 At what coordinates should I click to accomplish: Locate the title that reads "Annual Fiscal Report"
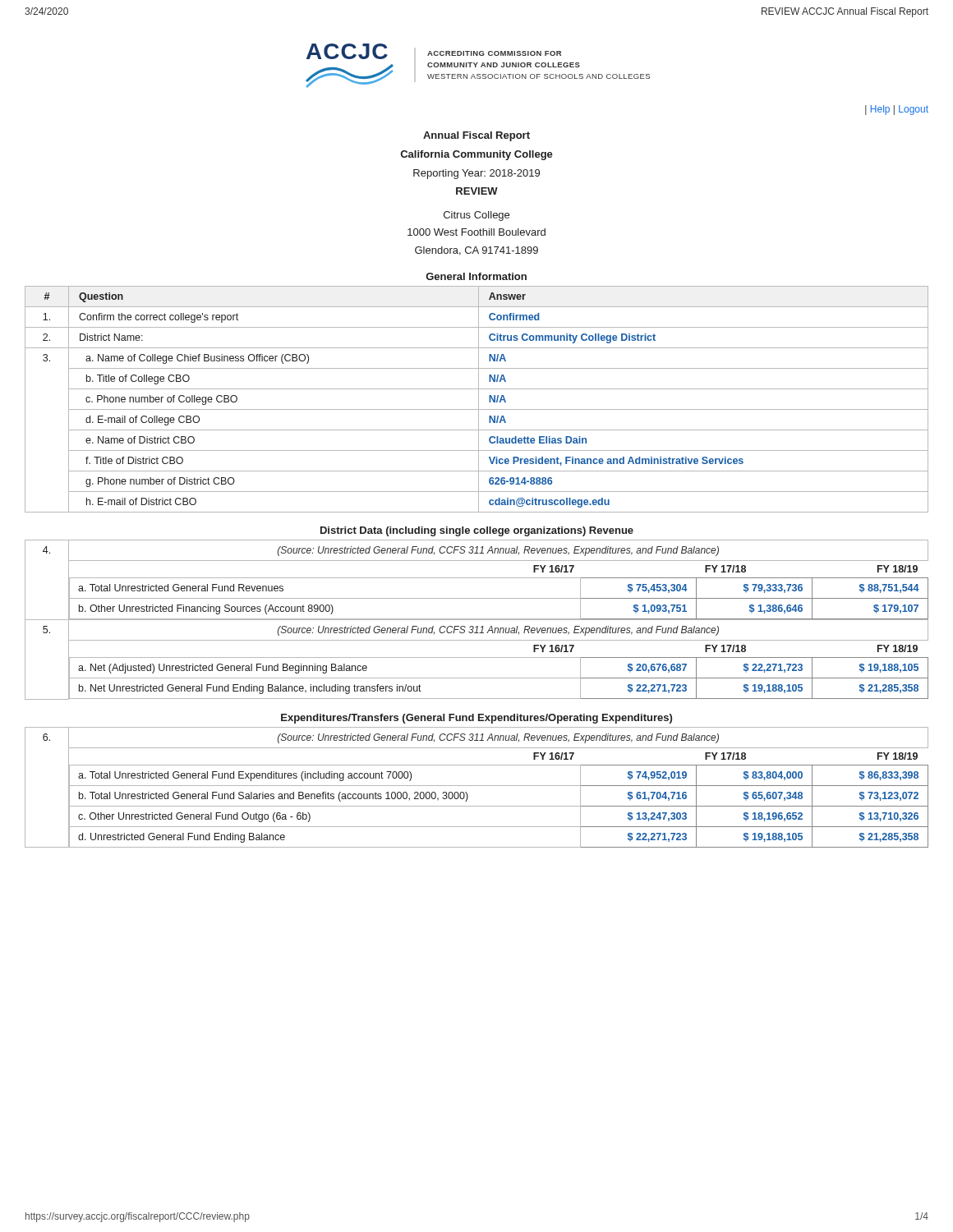[476, 164]
